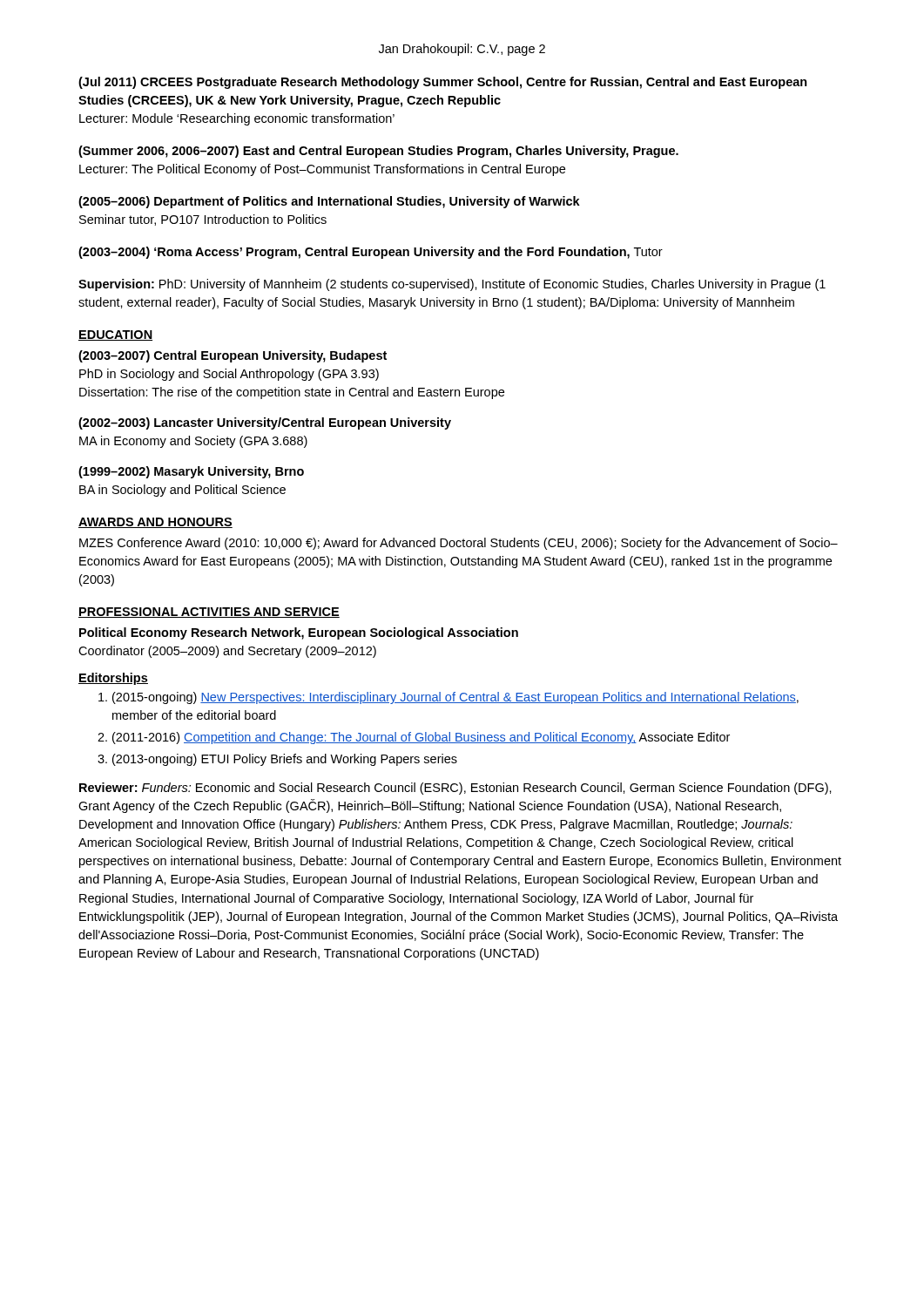Click the passage that begins "(2002–2003) Lancaster University/Central European"
The width and height of the screenshot is (924, 1307).
265,423
